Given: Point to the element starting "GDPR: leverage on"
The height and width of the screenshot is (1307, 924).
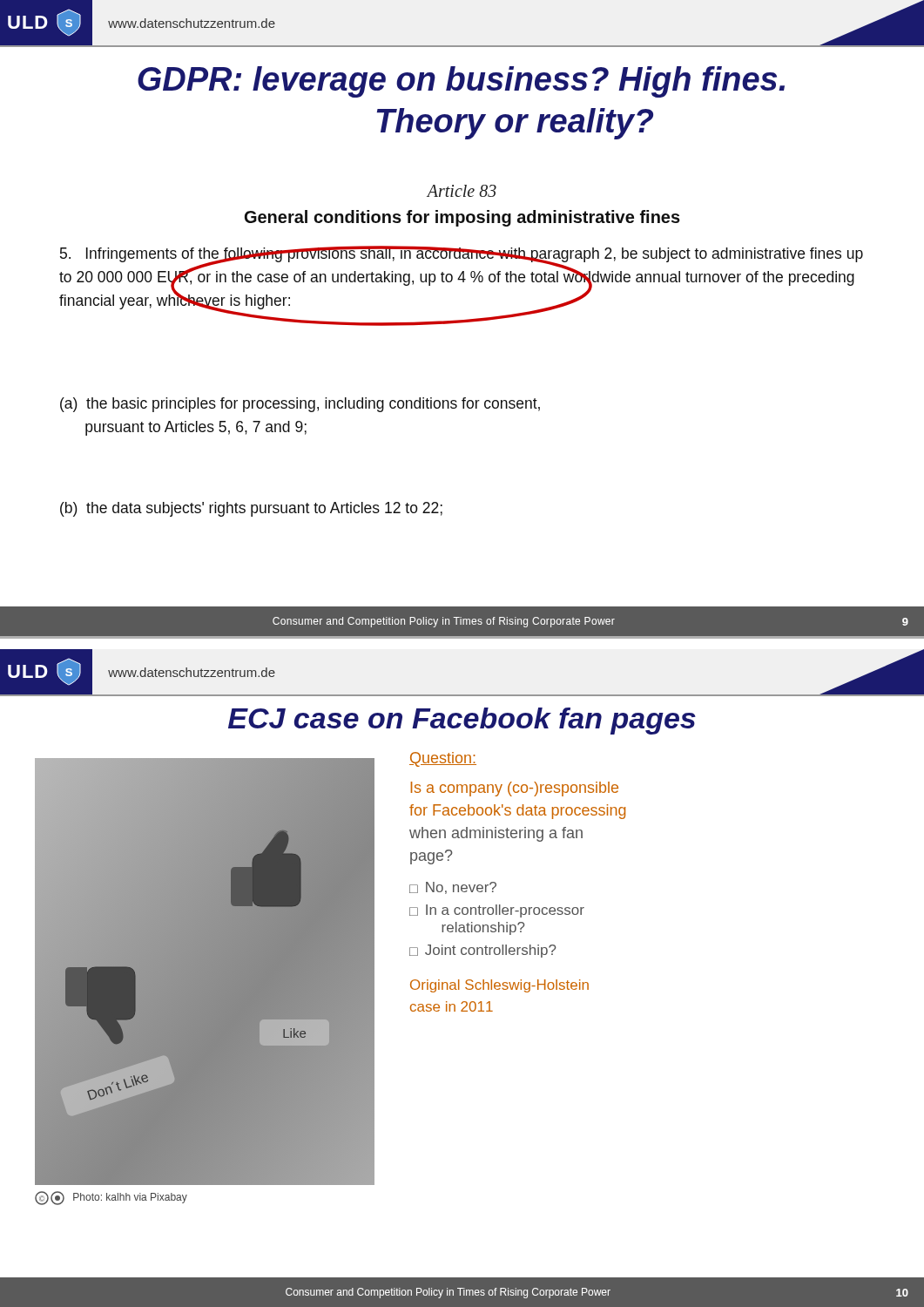Looking at the screenshot, I should pyautogui.click(x=462, y=101).
